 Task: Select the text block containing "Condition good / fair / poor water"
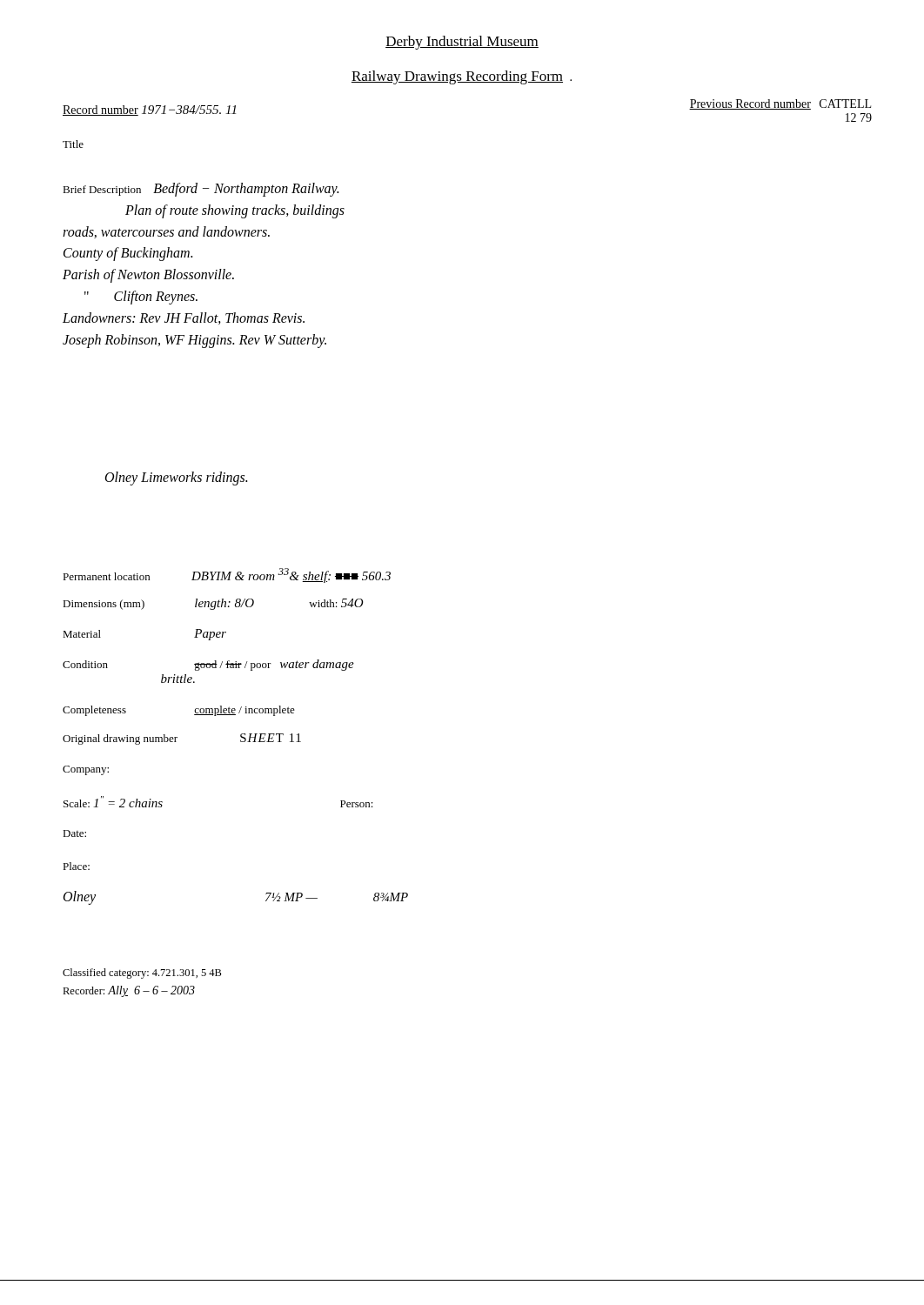click(208, 671)
